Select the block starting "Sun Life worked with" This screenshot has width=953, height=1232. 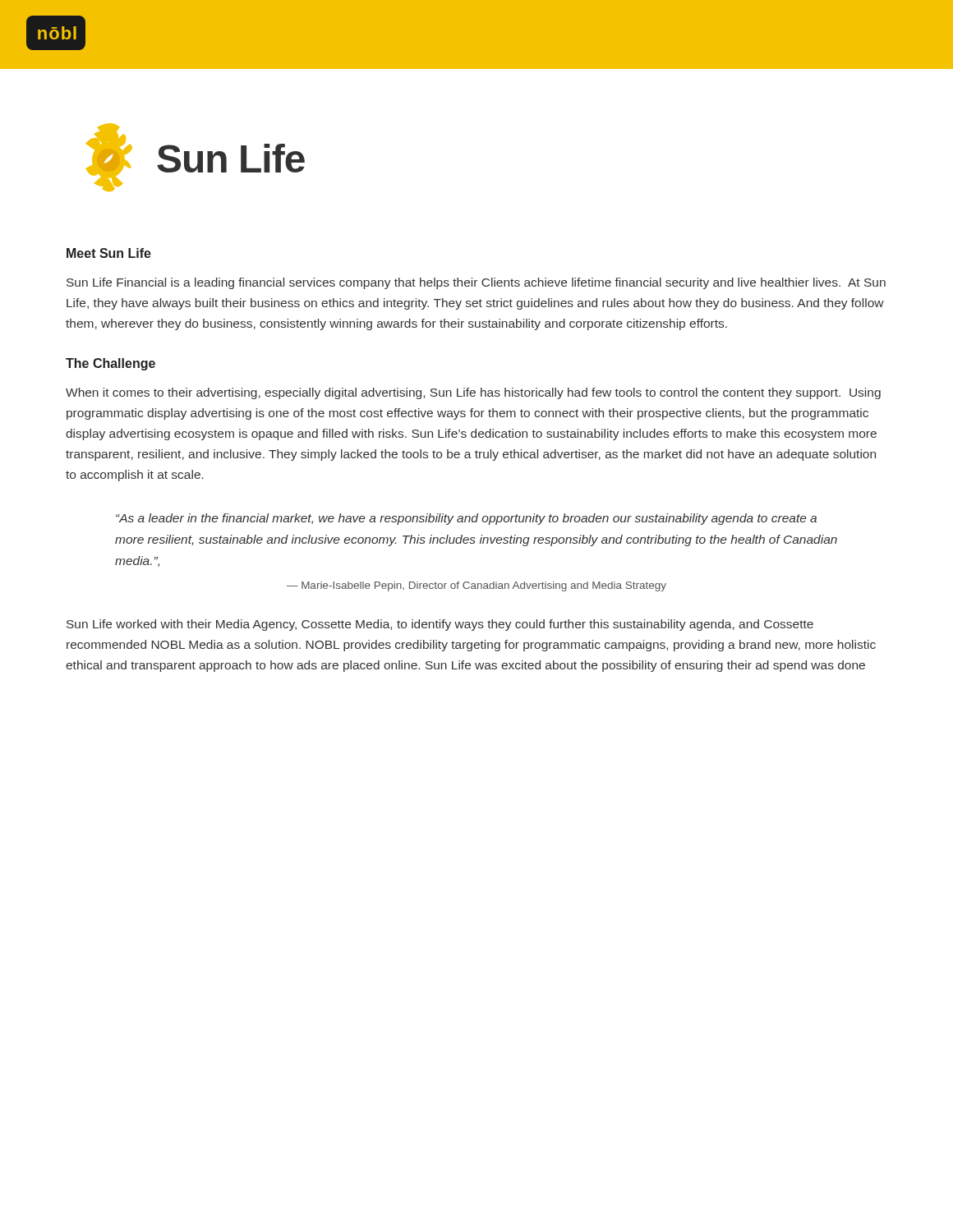click(x=471, y=644)
